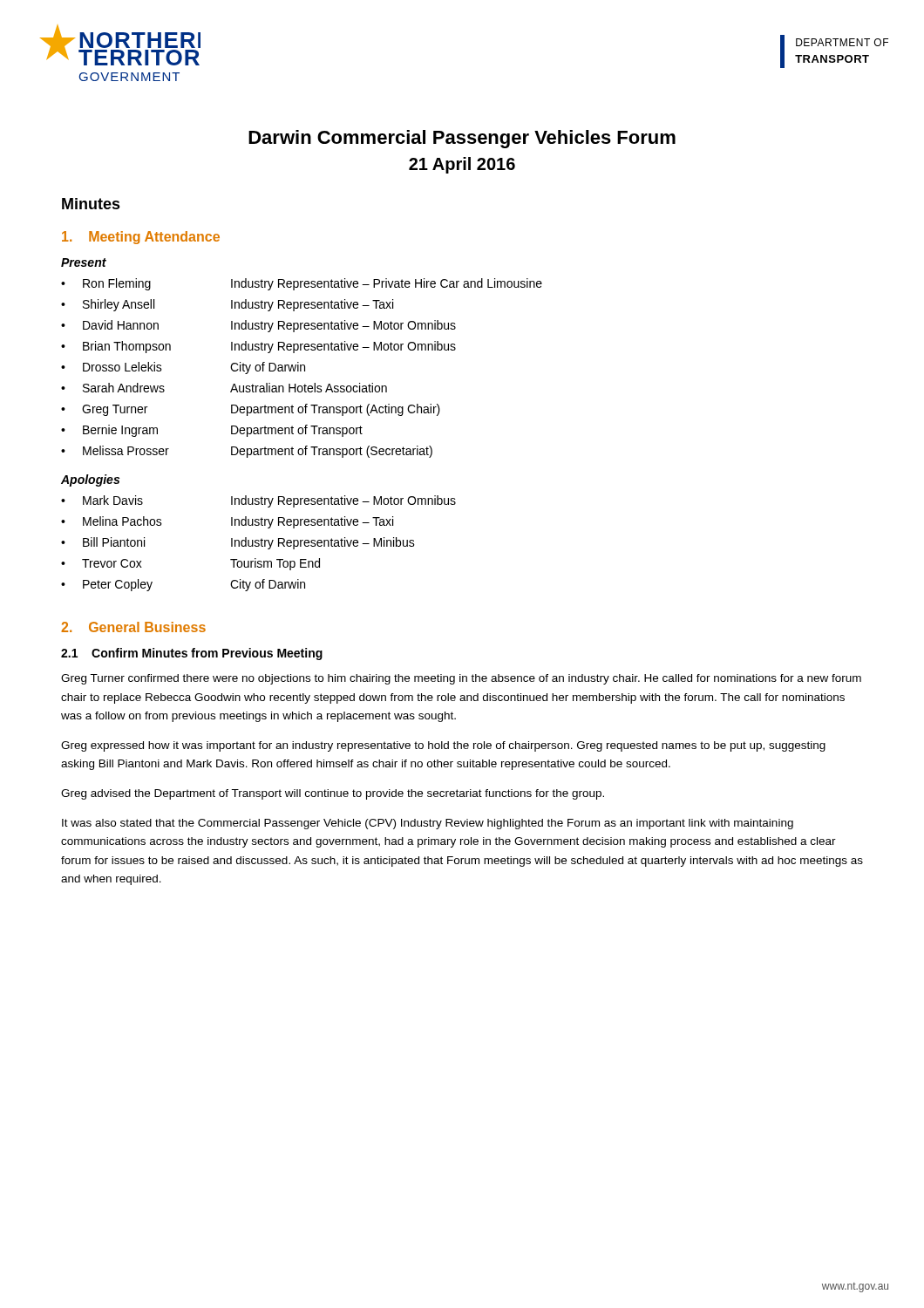Point to the block beginning "Greg Turner confirmed there were no"
Image resolution: width=924 pixels, height=1308 pixels.
[461, 697]
